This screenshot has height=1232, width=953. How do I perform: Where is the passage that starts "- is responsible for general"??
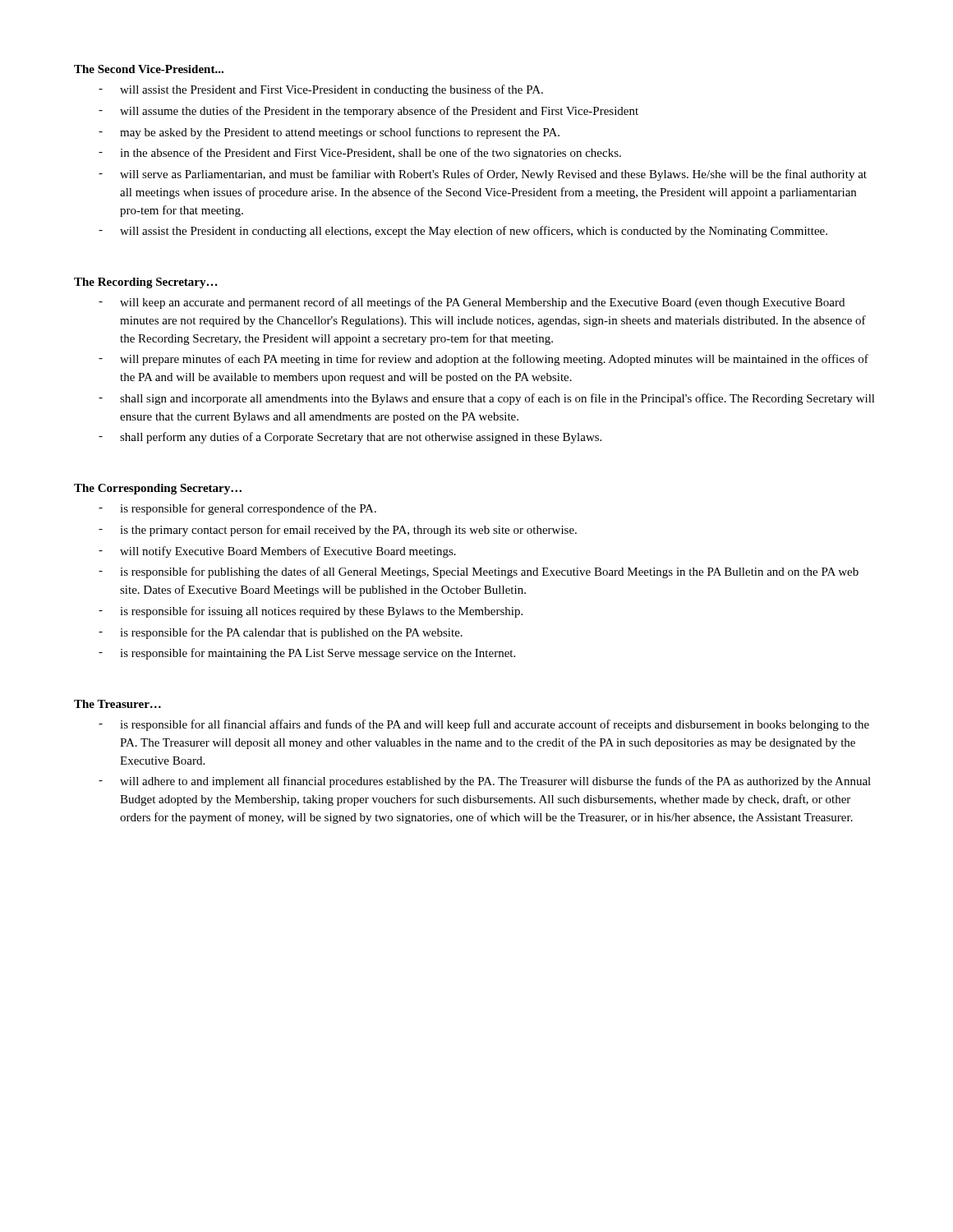tap(237, 509)
